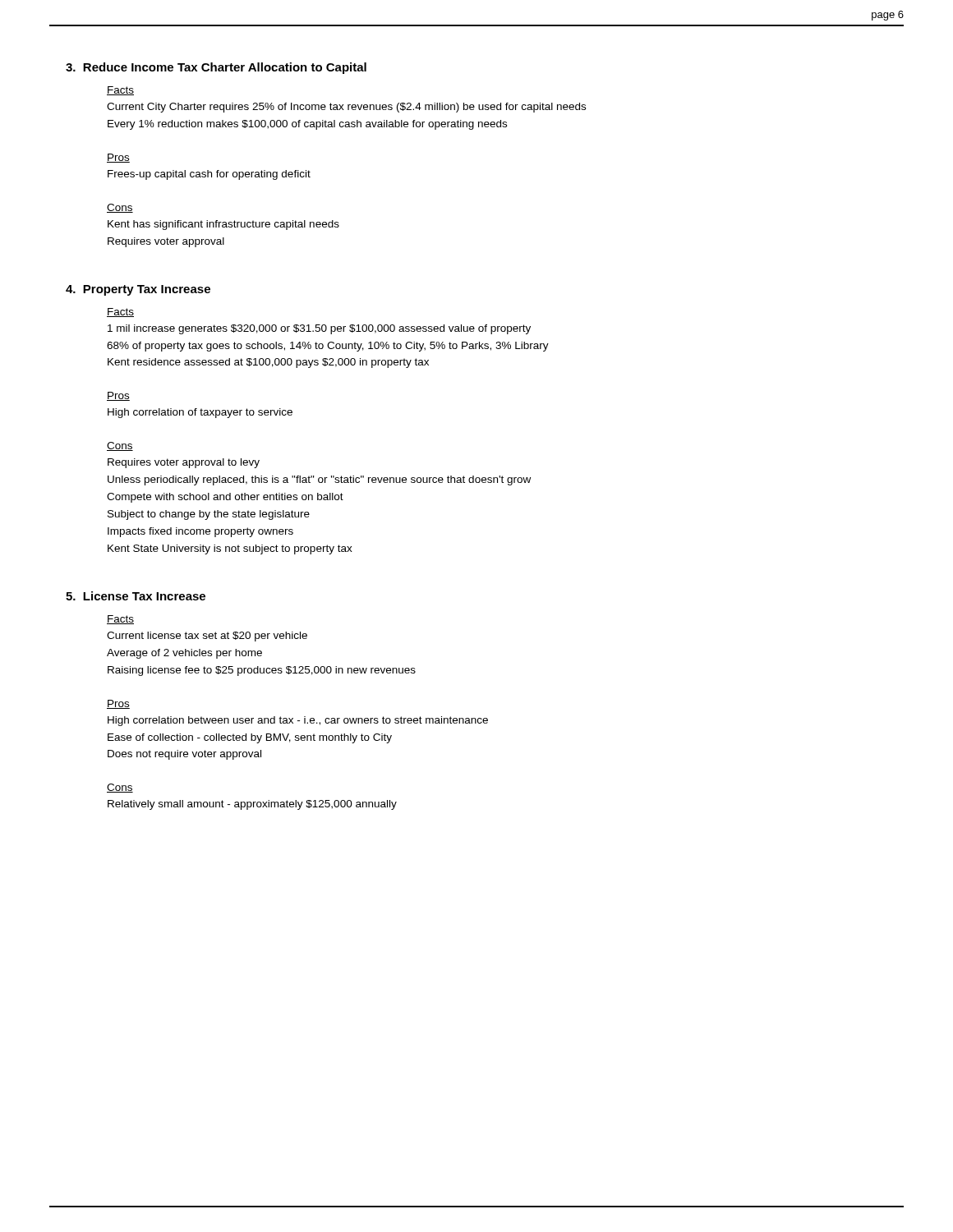
Task: Point to the text block starting "Current license tax set at $20 per vehicle"
Action: (x=207, y=635)
